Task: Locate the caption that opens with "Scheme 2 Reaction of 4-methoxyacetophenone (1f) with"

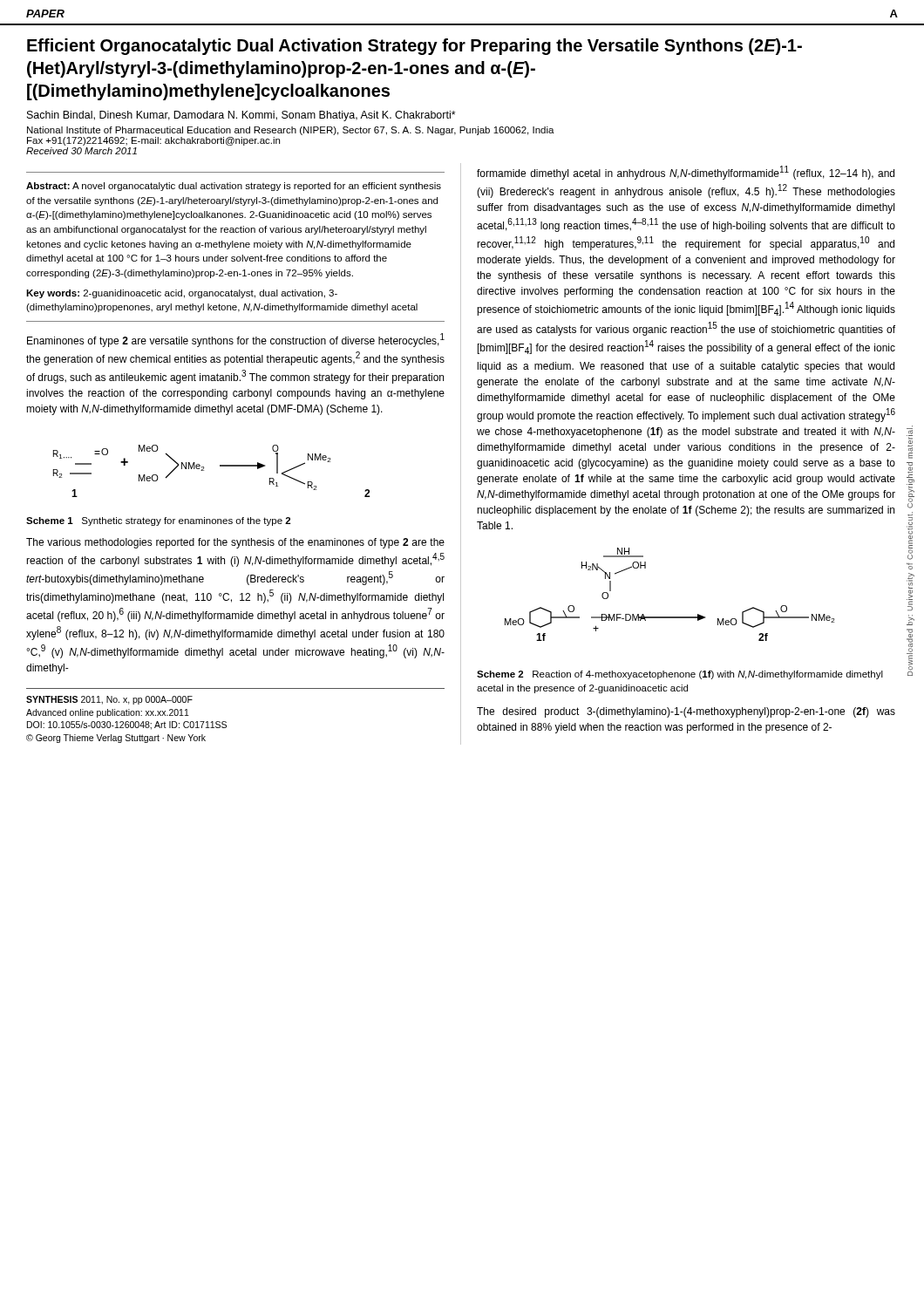Action: pos(680,681)
